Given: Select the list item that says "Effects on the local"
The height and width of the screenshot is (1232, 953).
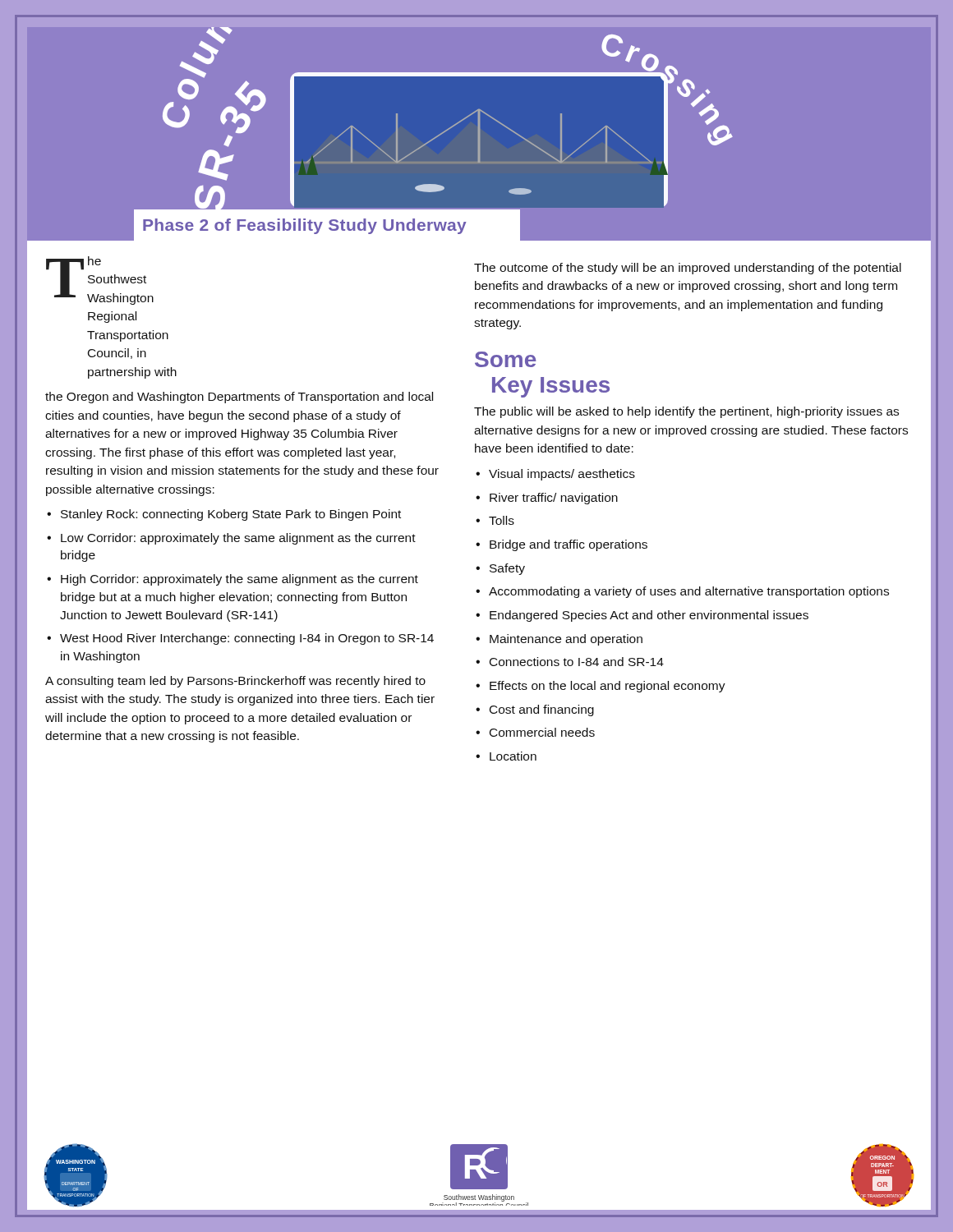Looking at the screenshot, I should 607,685.
